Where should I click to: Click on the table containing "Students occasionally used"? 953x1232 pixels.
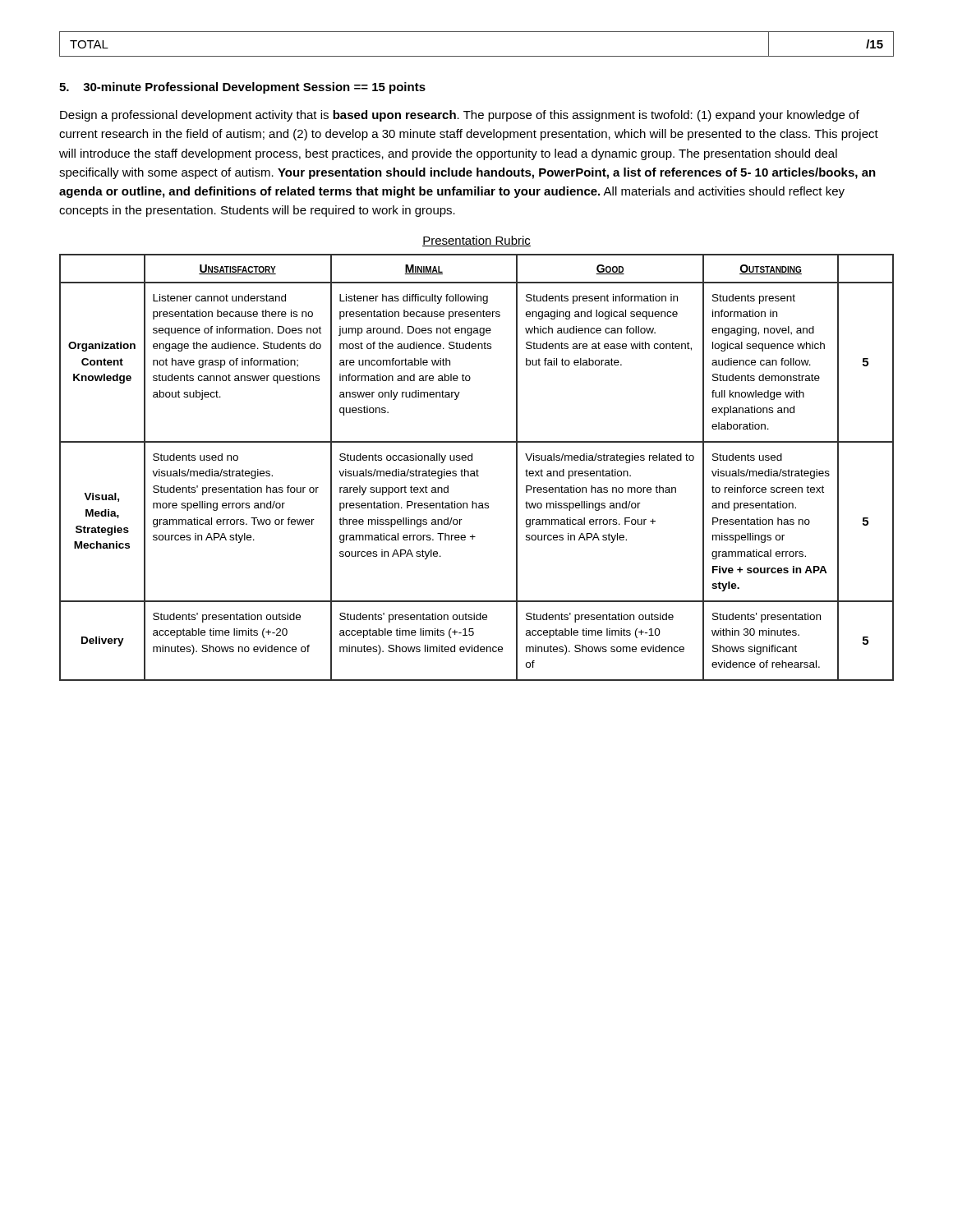point(476,467)
